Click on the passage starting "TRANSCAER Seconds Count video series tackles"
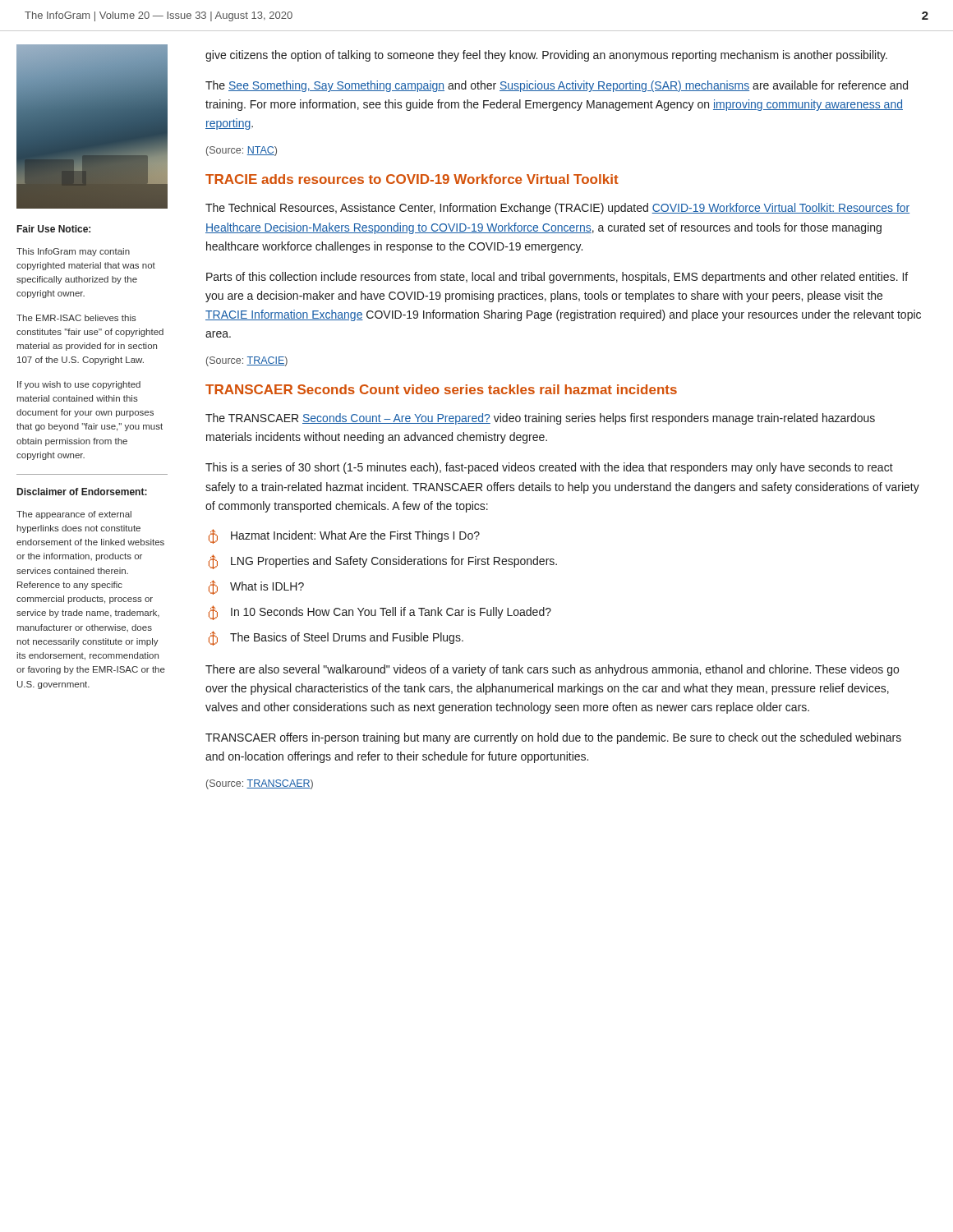 coord(441,390)
